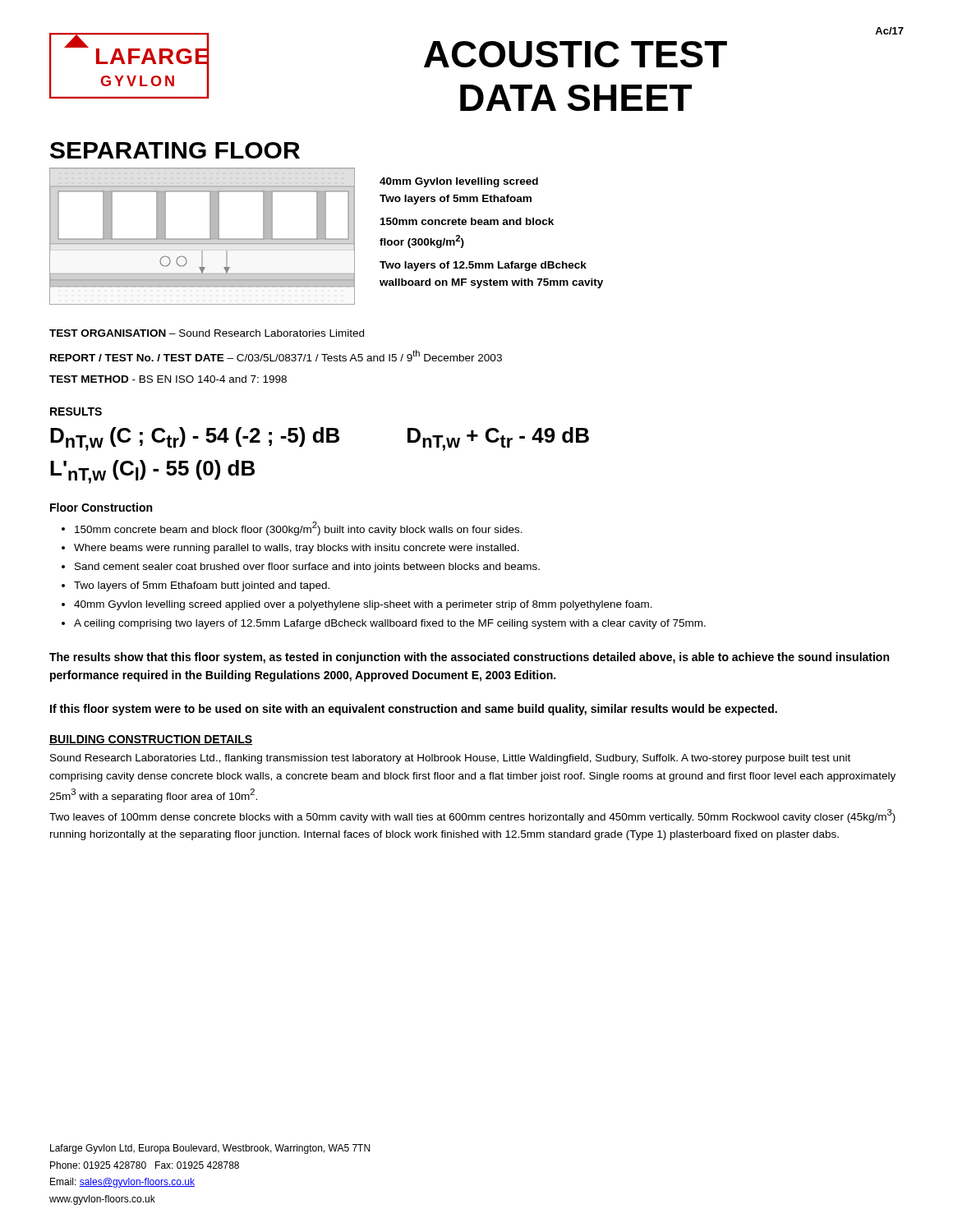This screenshot has width=953, height=1232.
Task: Find the logo
Action: click(x=131, y=67)
